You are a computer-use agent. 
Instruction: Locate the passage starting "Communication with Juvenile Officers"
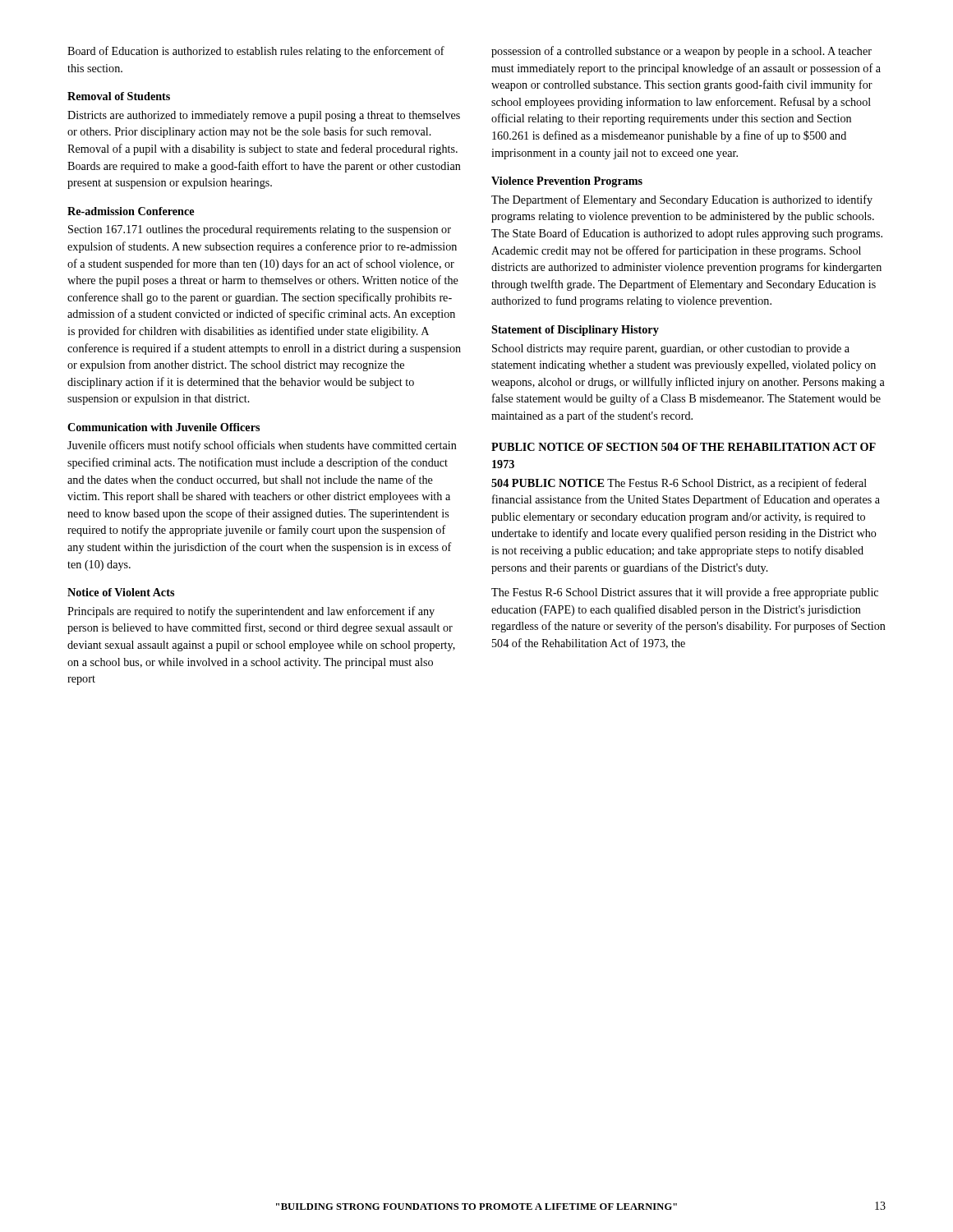tap(164, 427)
